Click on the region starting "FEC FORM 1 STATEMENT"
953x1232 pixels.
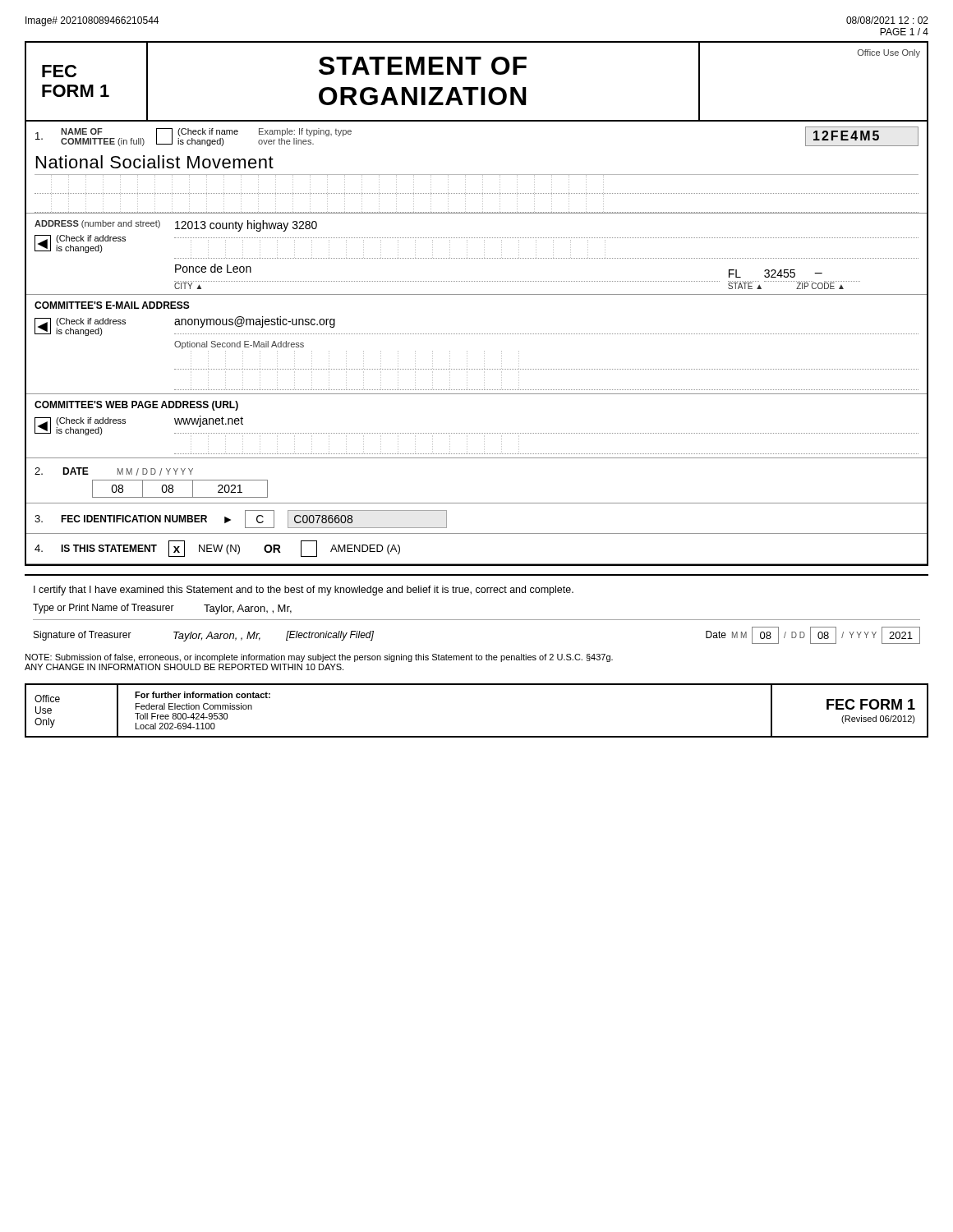pos(476,81)
